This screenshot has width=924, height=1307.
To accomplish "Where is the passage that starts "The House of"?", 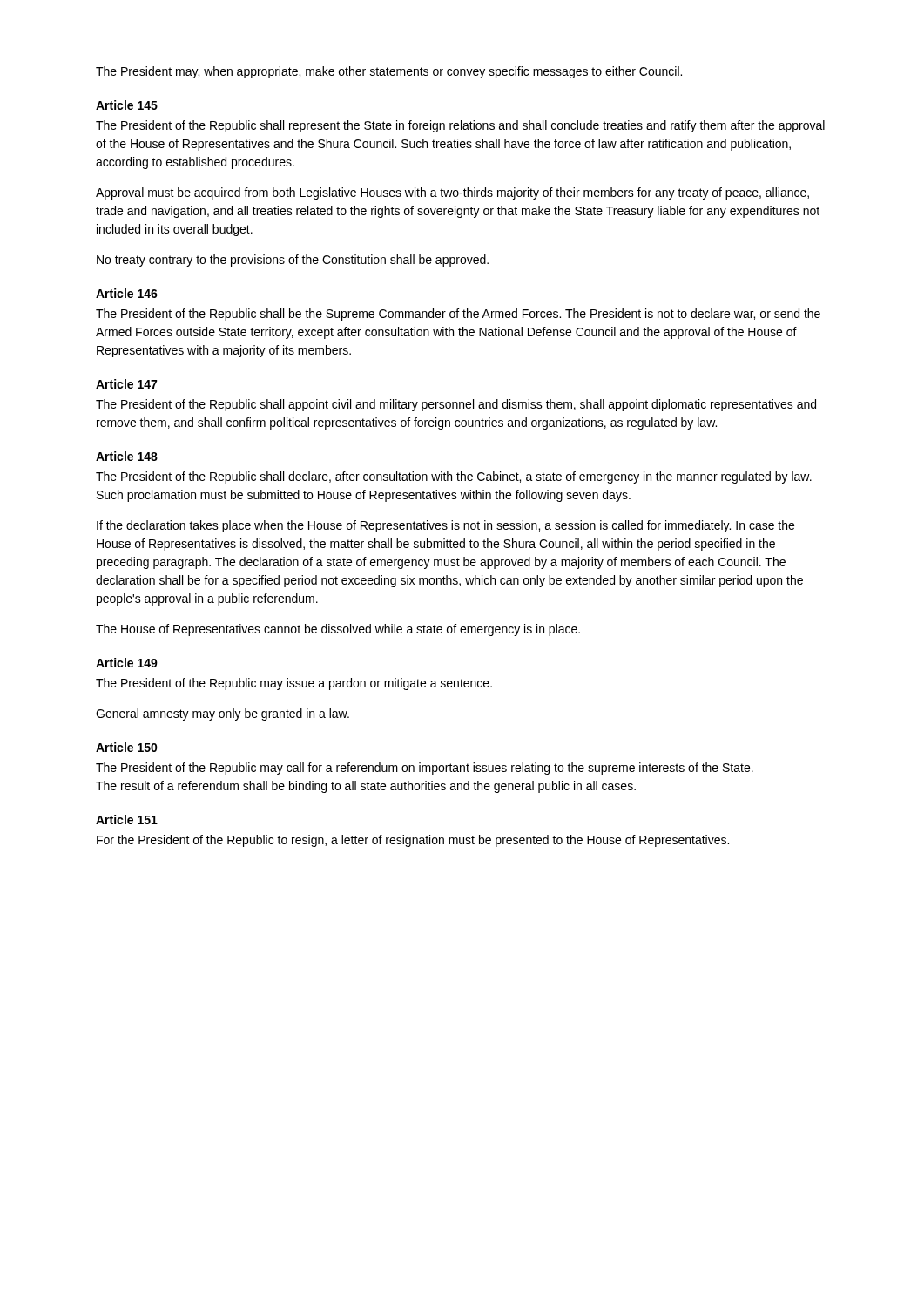I will (x=338, y=629).
